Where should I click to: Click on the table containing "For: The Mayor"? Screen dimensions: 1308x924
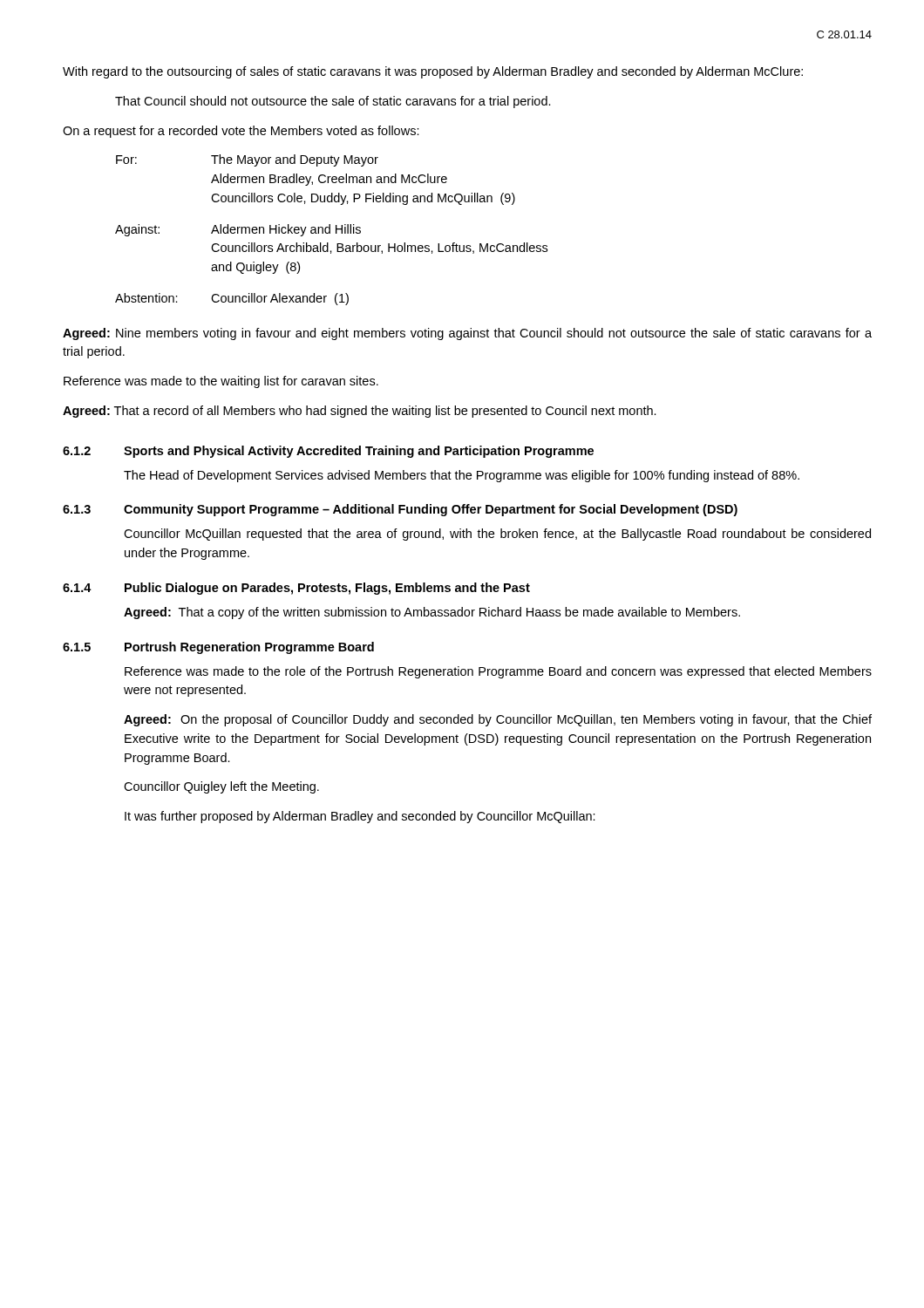pyautogui.click(x=493, y=230)
